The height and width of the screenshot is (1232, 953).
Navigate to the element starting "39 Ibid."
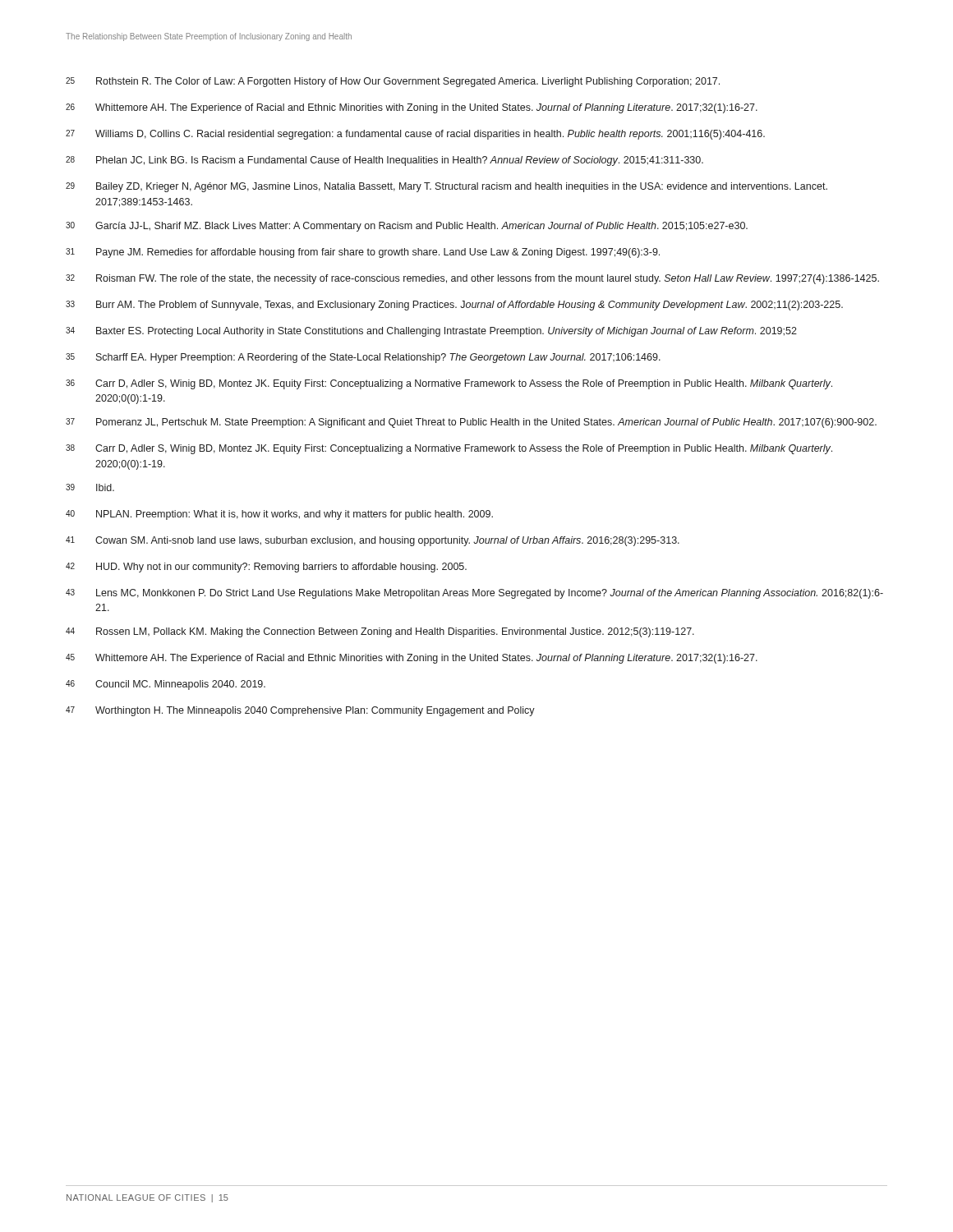point(105,487)
